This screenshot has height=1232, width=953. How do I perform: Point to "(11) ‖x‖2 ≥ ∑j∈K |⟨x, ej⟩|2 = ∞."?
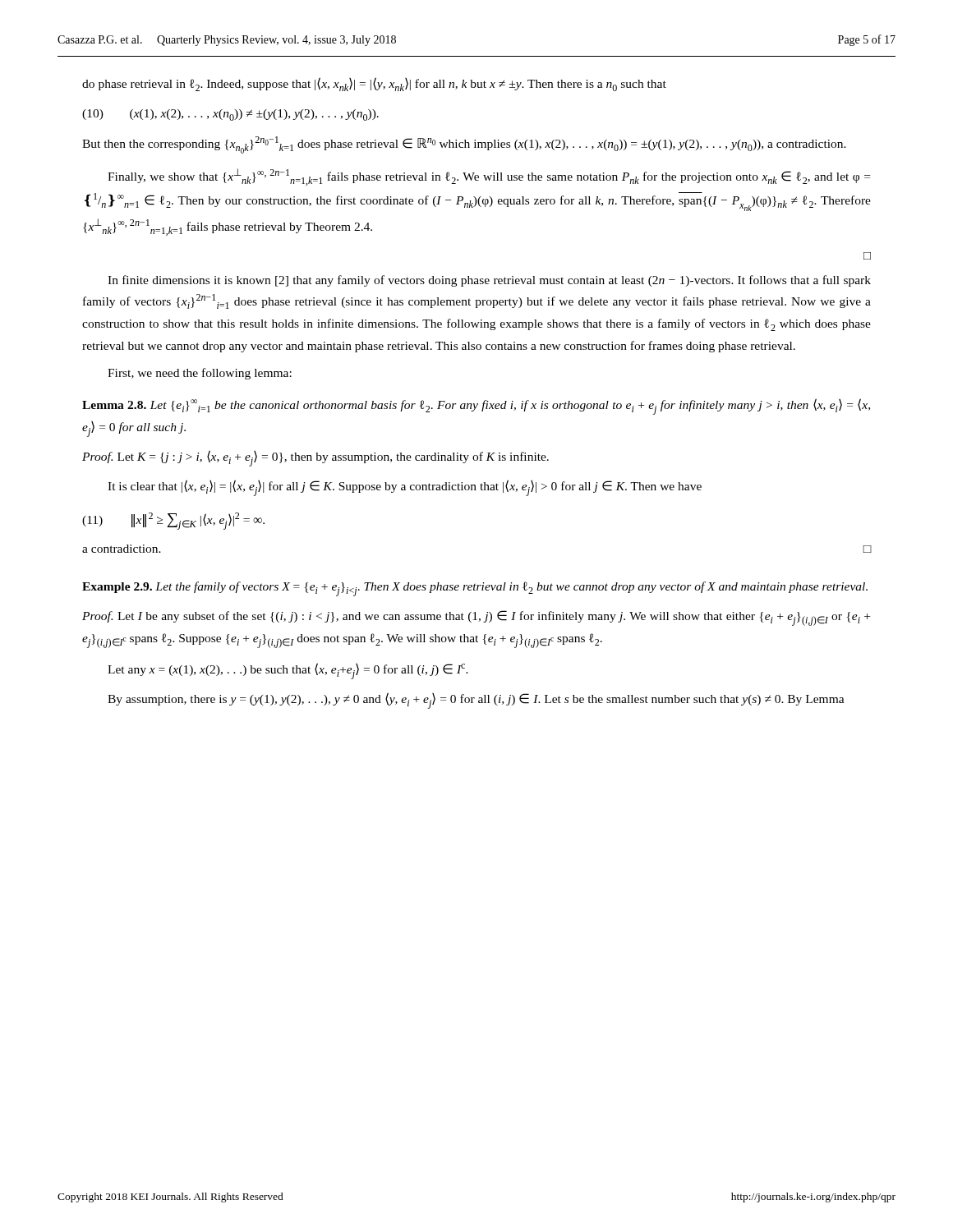pos(173,521)
